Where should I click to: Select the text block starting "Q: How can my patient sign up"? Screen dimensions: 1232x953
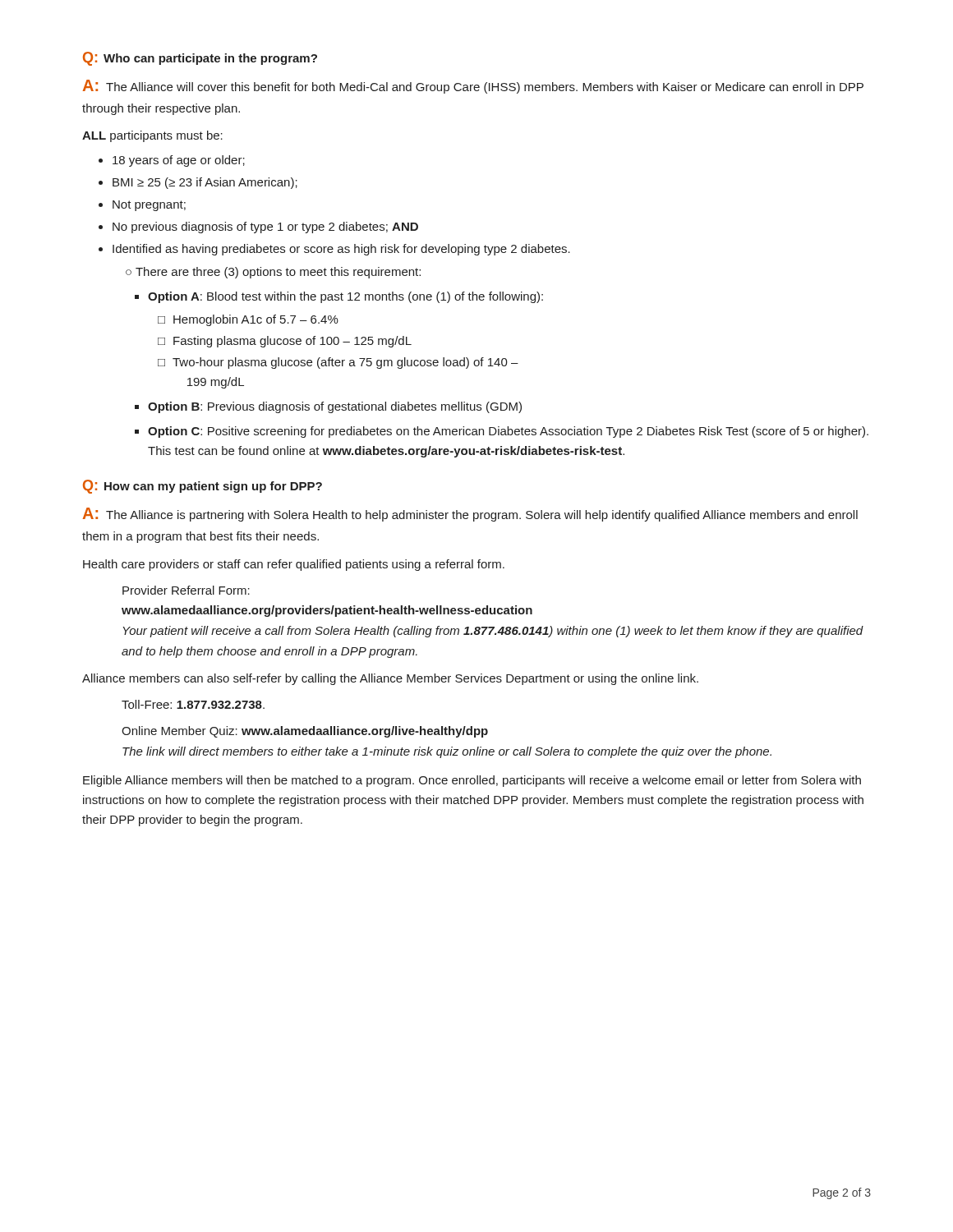coord(202,486)
